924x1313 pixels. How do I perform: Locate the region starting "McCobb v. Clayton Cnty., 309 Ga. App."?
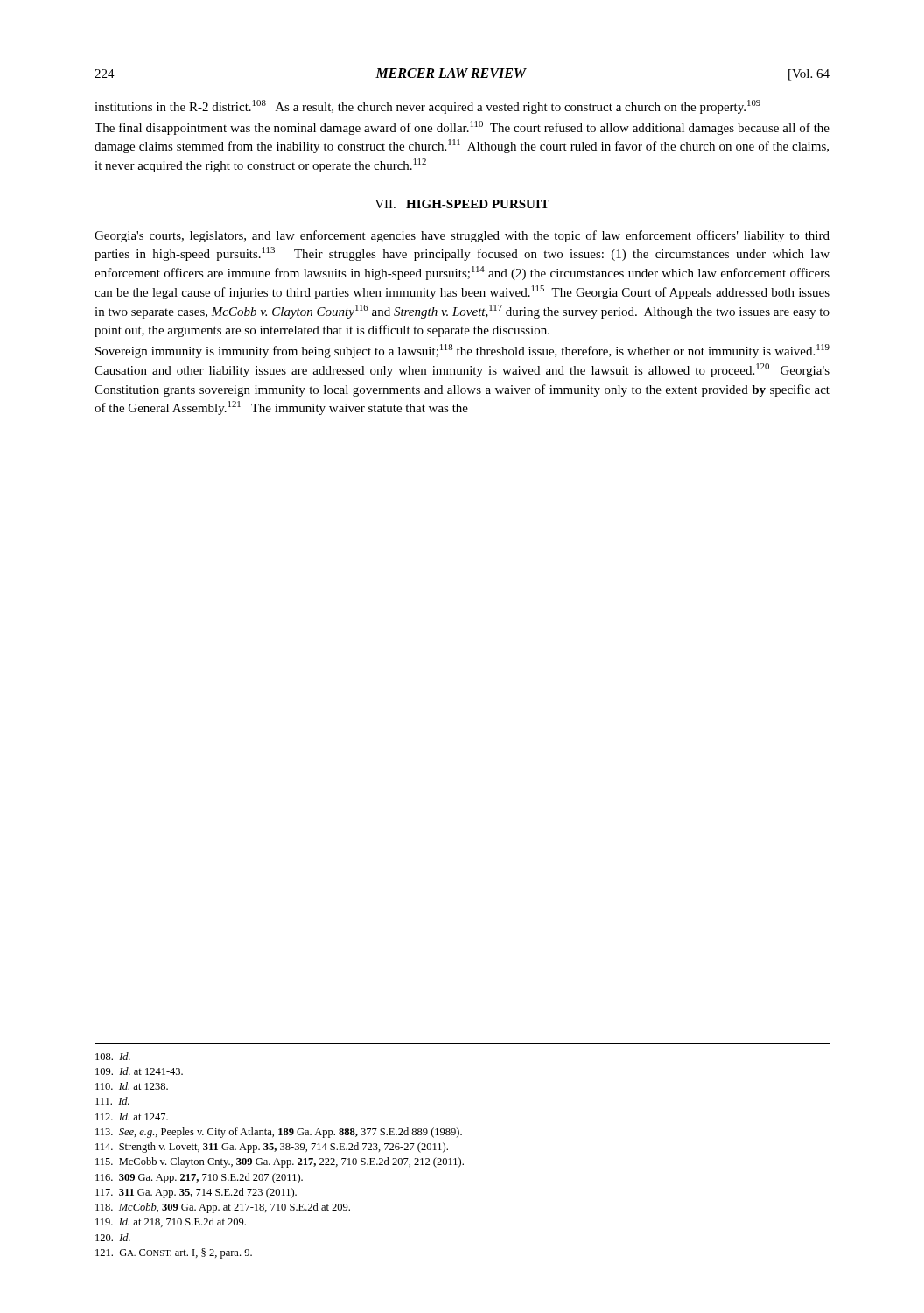coord(280,1162)
